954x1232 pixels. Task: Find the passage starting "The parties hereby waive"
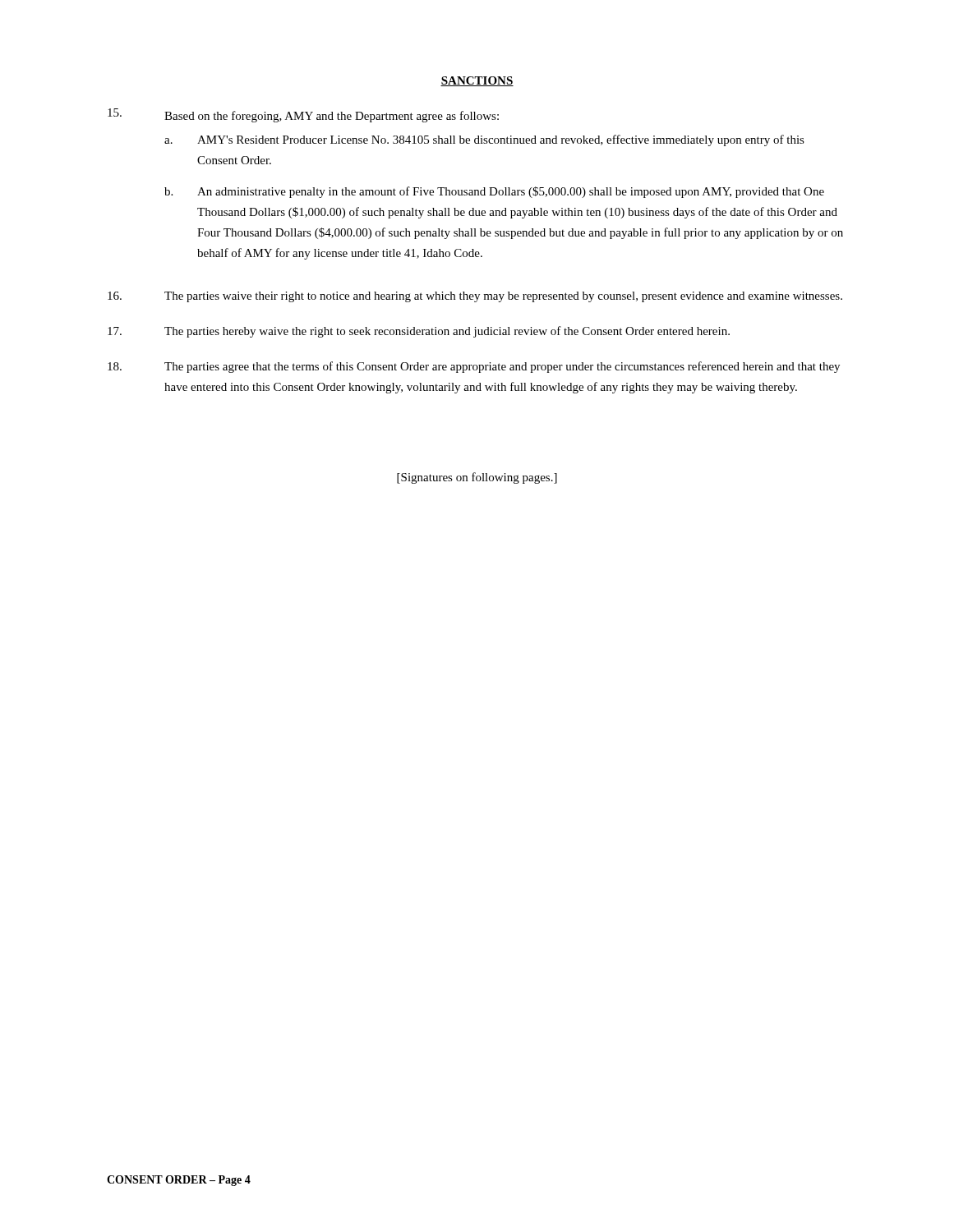[x=477, y=331]
